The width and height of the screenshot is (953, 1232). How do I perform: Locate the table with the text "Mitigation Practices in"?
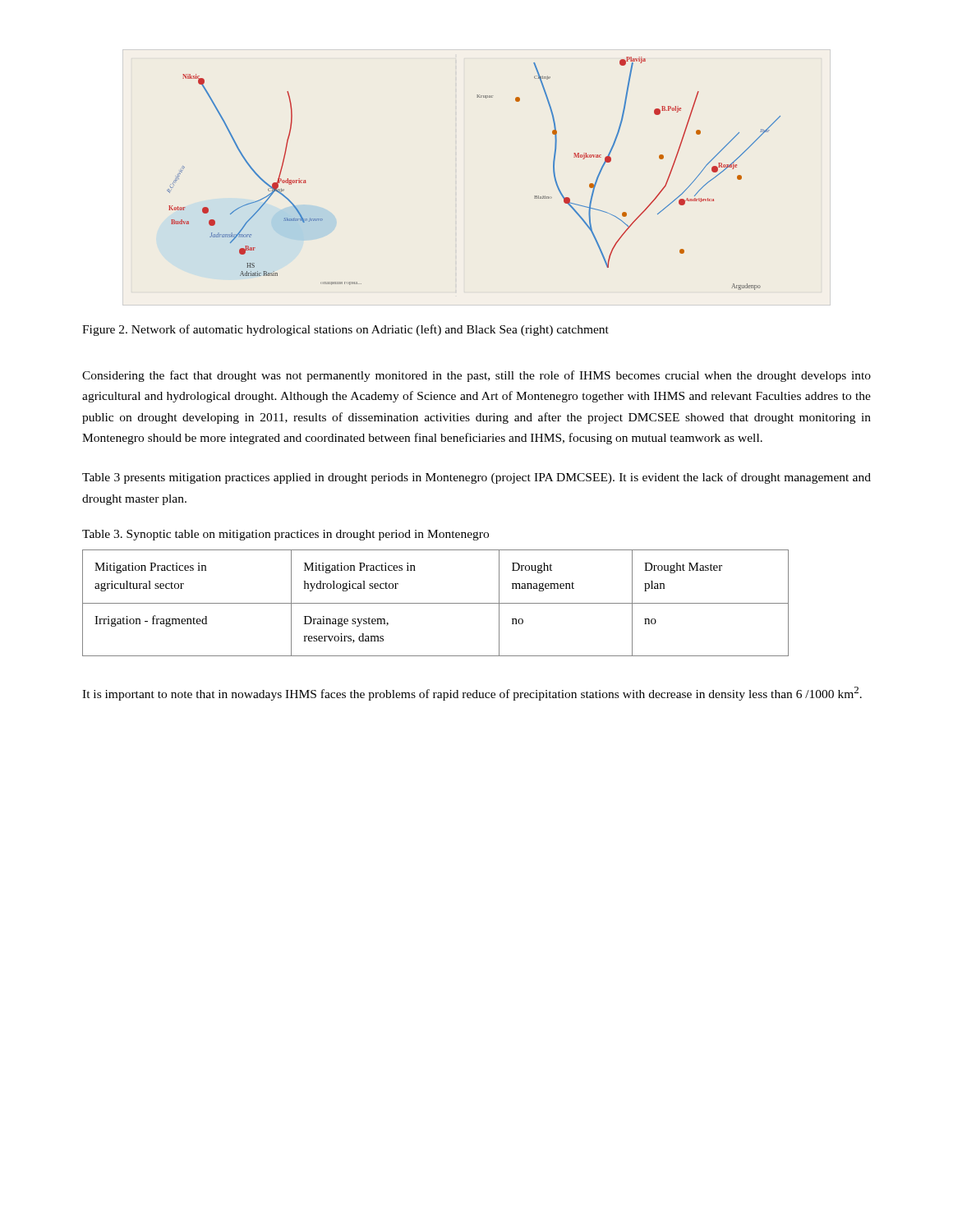pyautogui.click(x=476, y=603)
